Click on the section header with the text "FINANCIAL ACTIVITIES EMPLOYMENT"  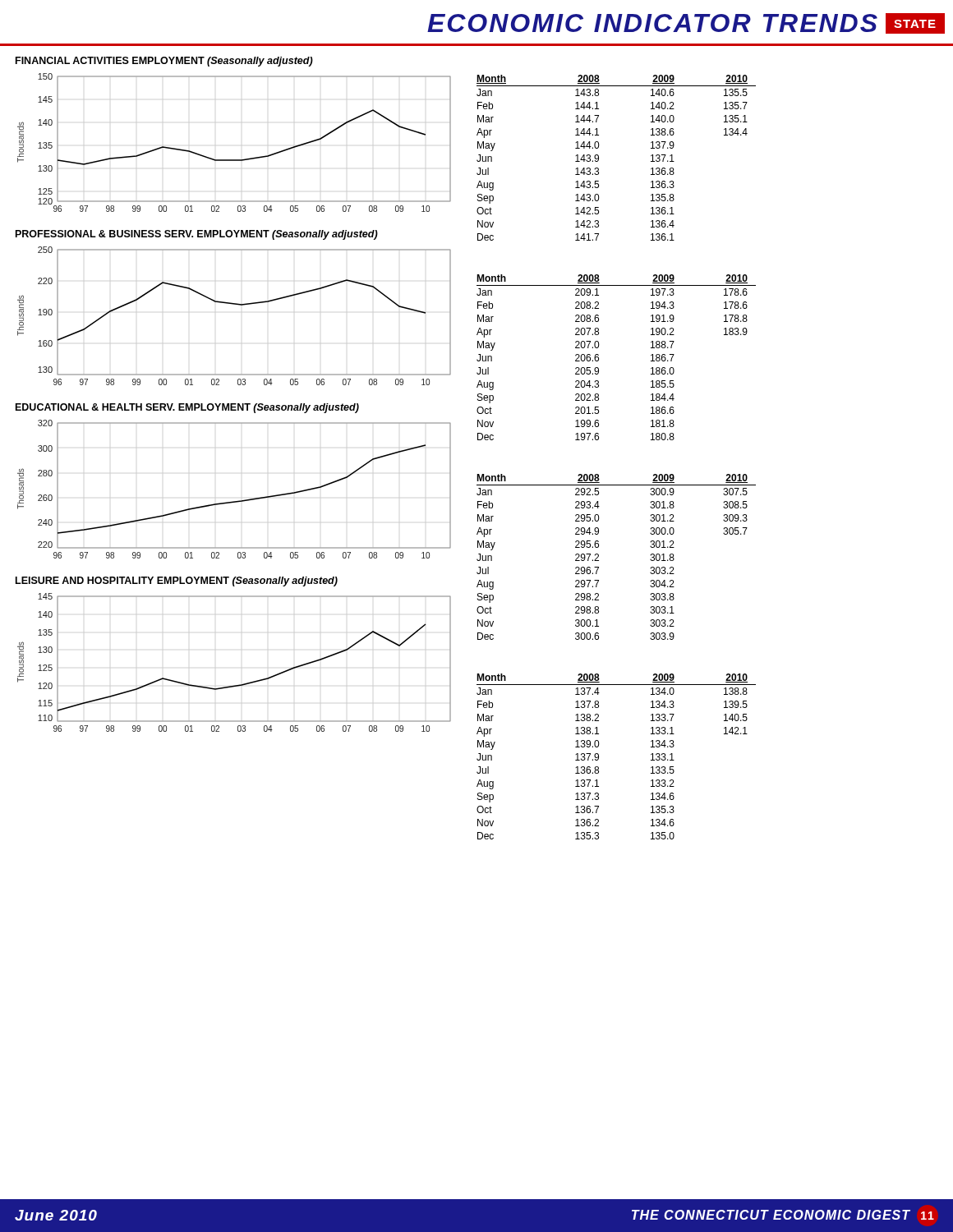pyautogui.click(x=164, y=61)
